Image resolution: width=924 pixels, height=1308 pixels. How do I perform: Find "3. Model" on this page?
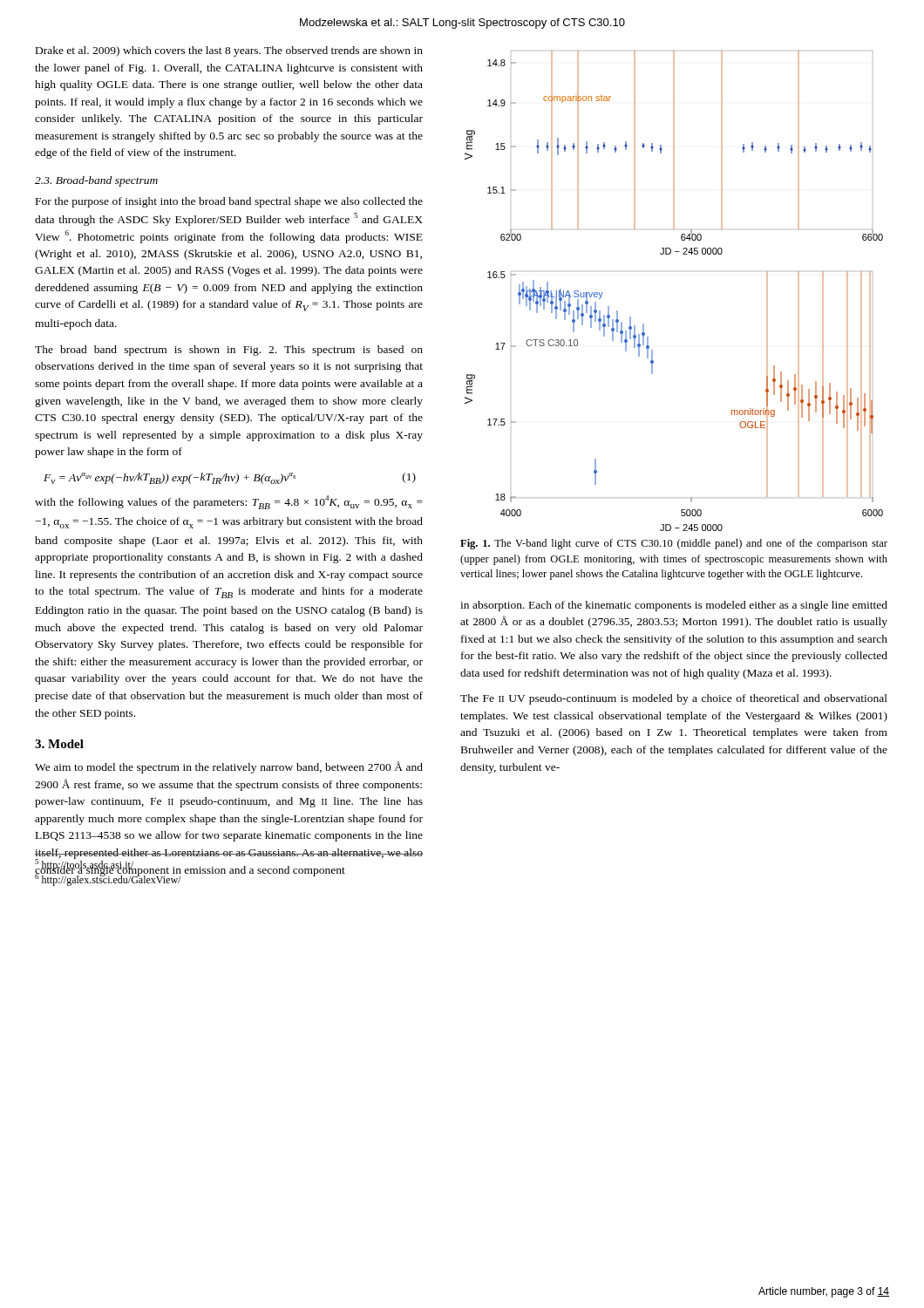click(59, 744)
